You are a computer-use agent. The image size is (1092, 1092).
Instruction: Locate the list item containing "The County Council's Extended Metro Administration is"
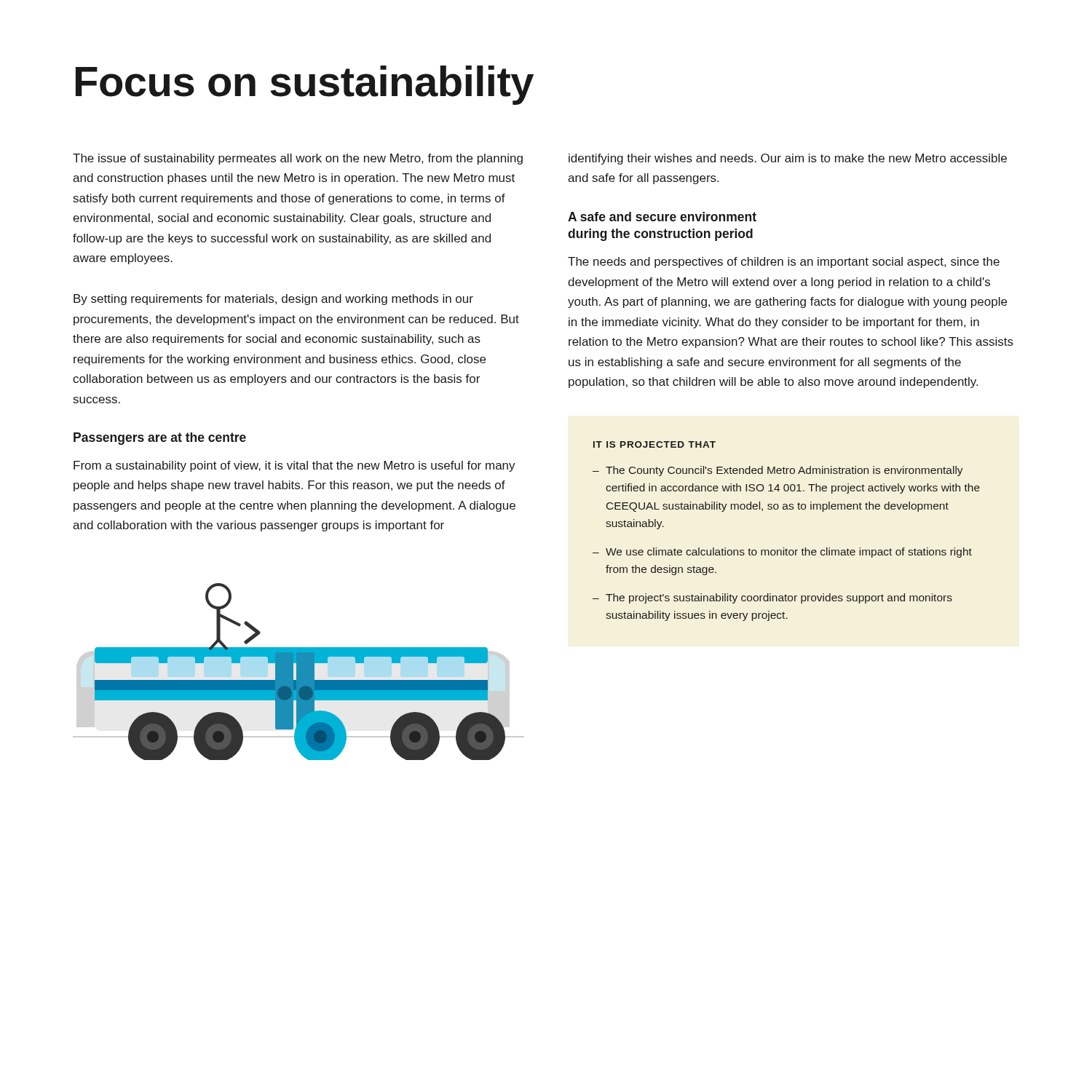[793, 497]
